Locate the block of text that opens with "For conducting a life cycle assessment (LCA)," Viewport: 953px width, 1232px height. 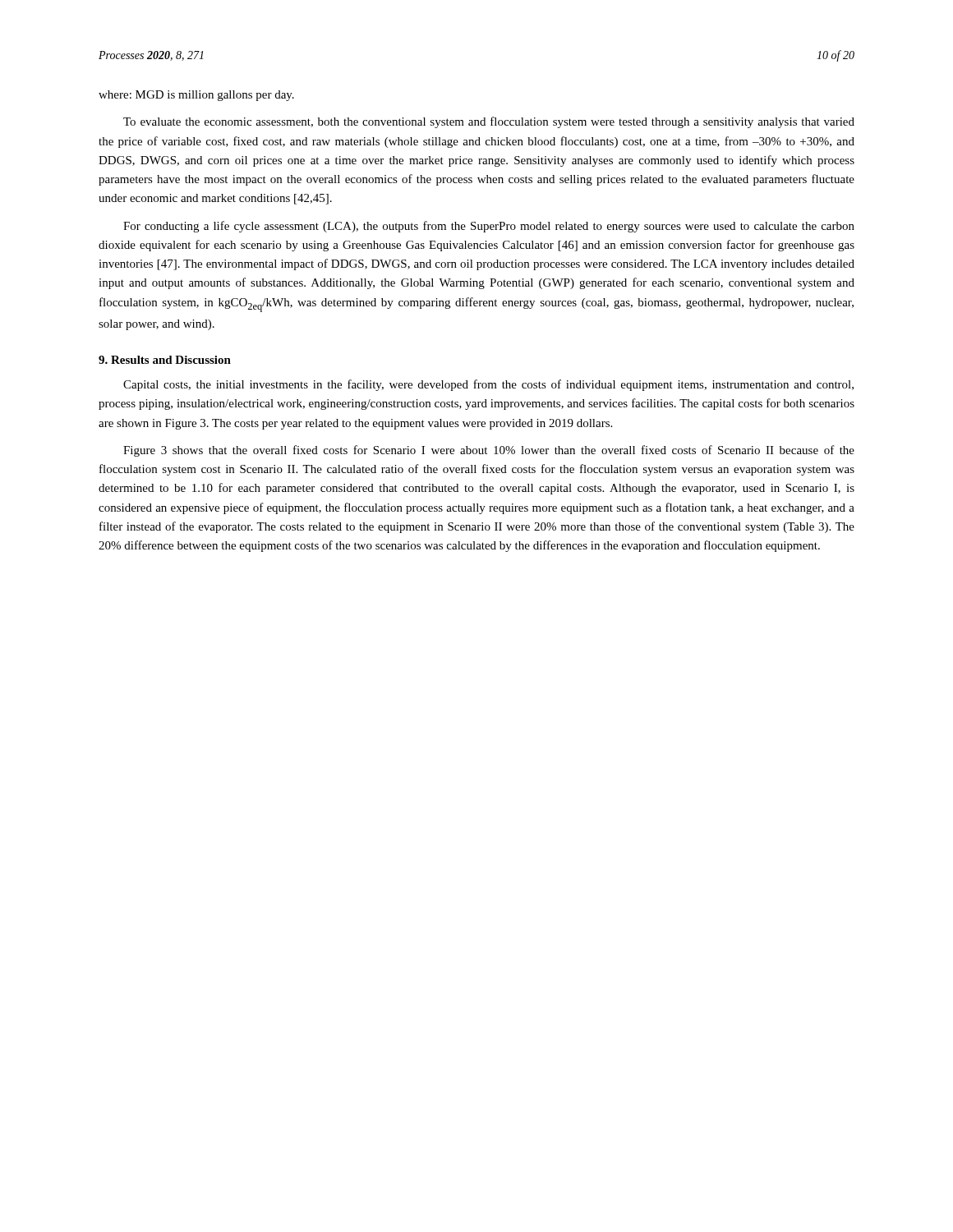pyautogui.click(x=476, y=274)
